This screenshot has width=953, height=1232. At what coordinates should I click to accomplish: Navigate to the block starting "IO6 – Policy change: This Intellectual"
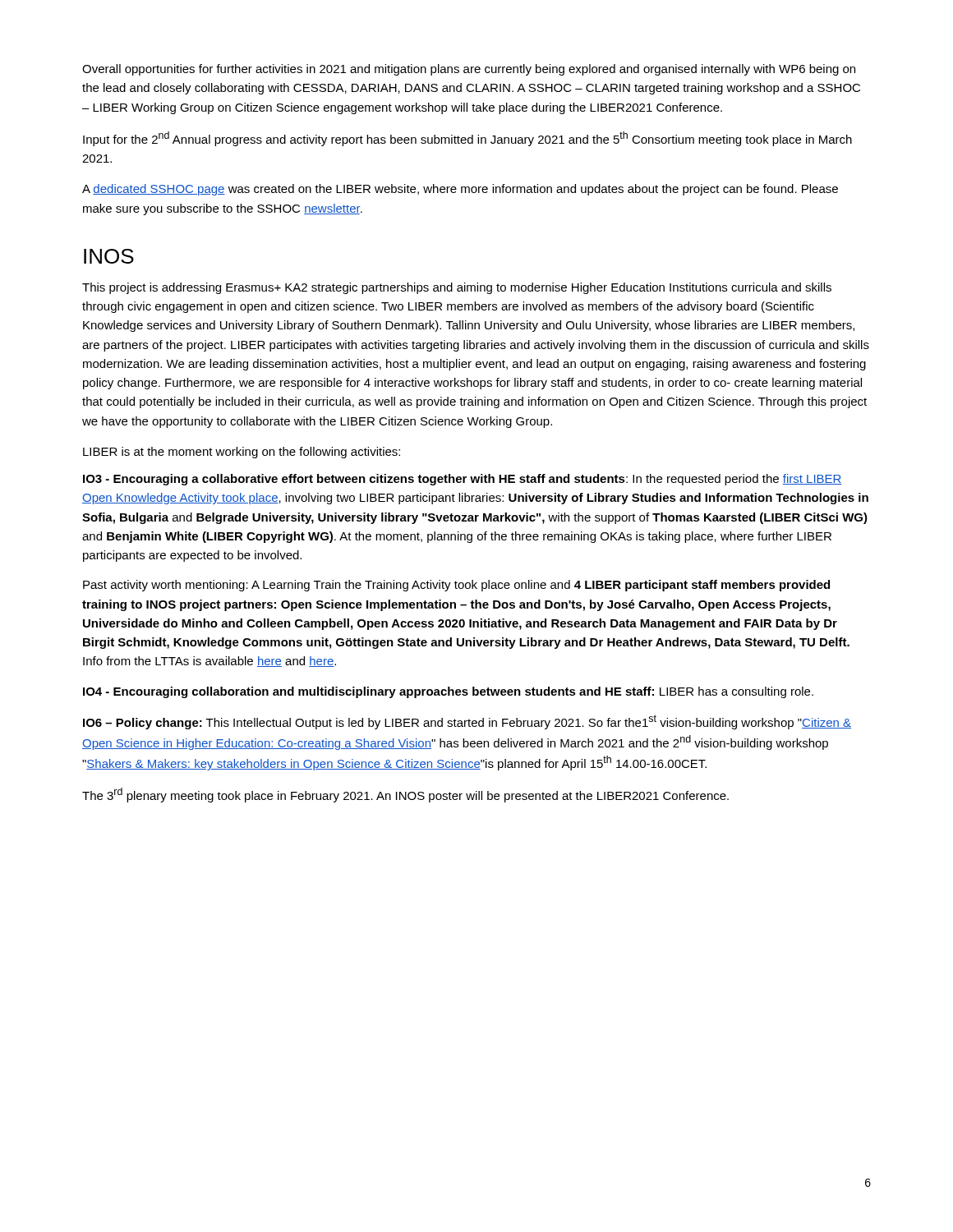(x=467, y=742)
